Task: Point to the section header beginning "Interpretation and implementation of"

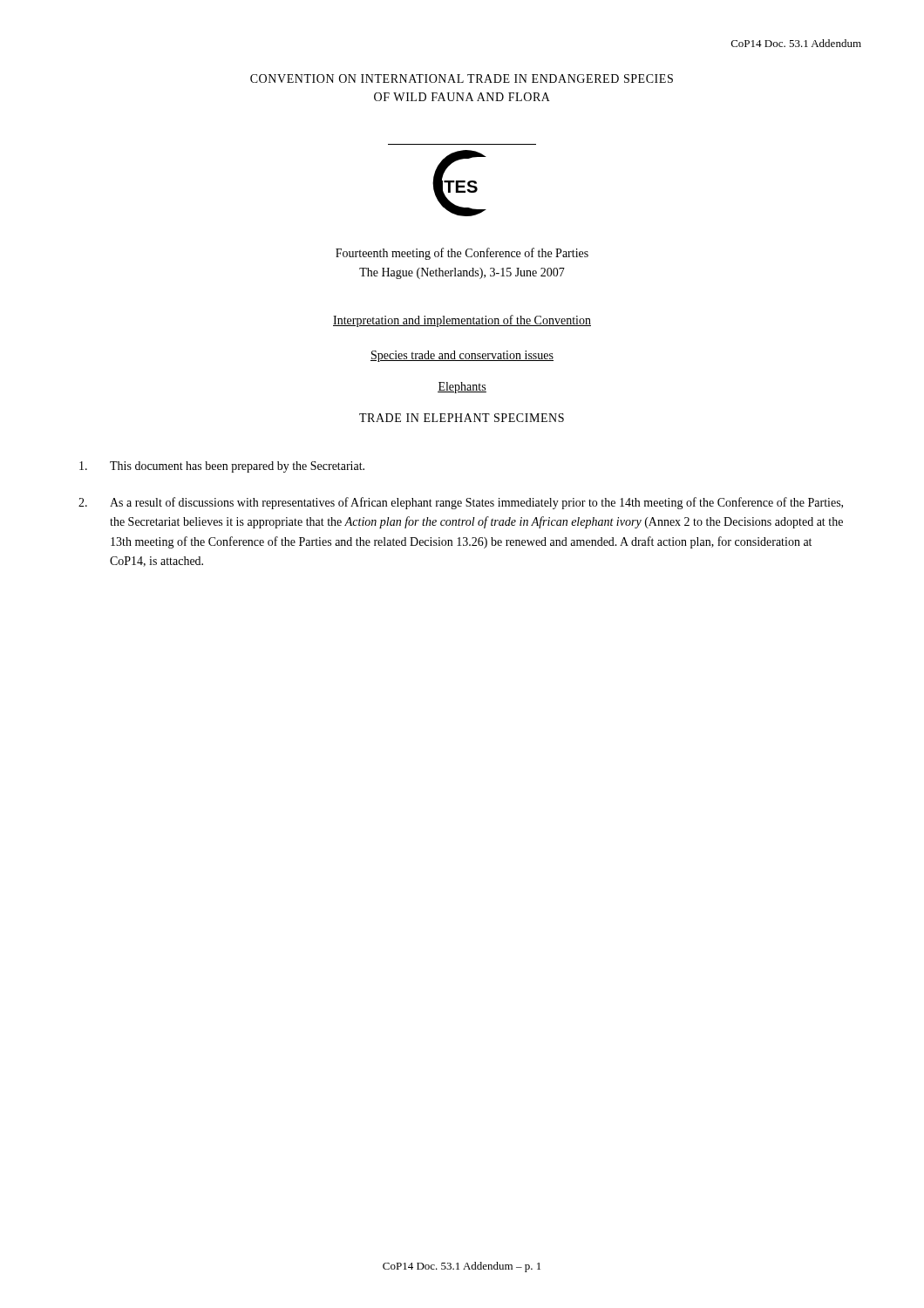Action: click(462, 320)
